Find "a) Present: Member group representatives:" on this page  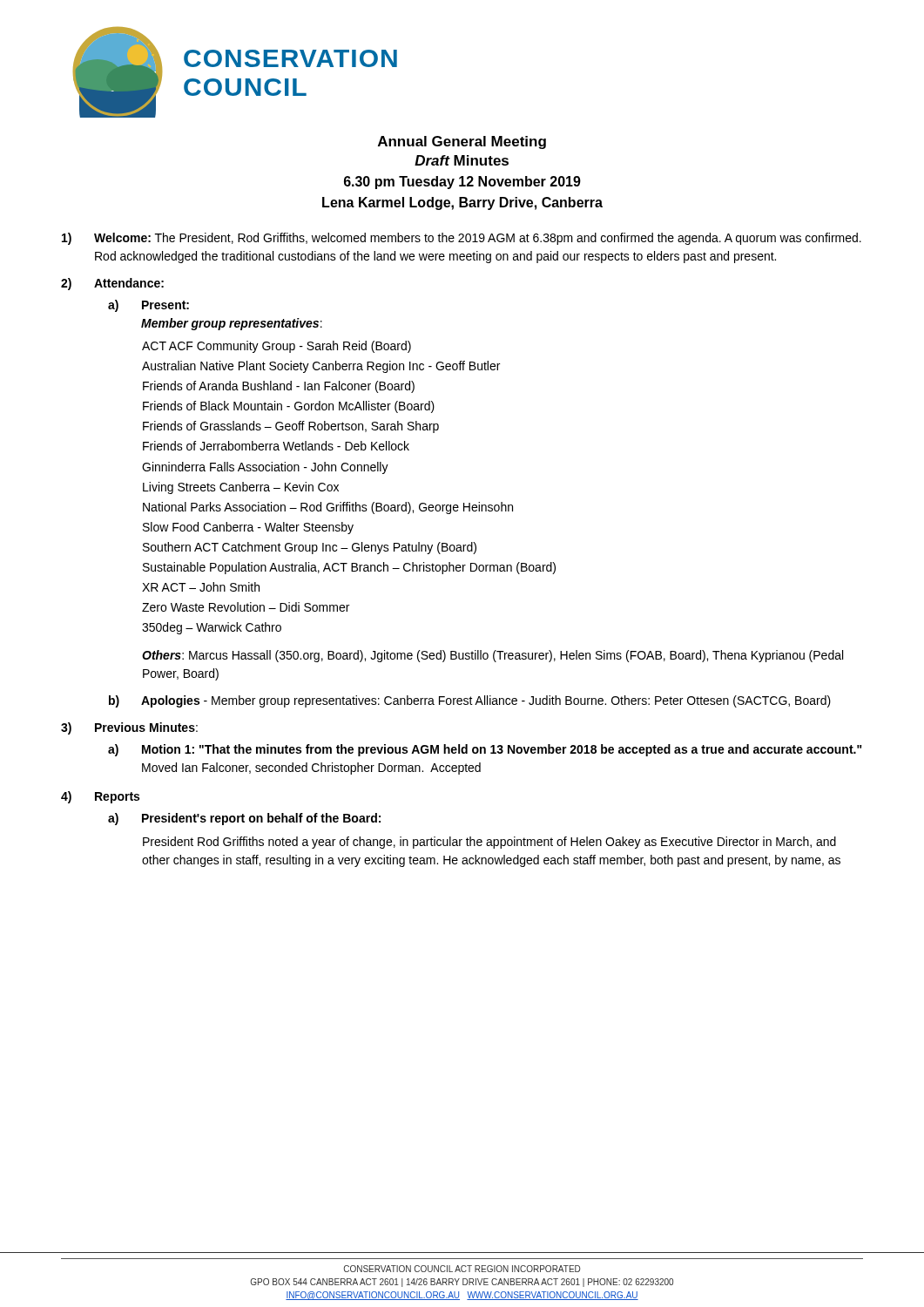click(208, 315)
